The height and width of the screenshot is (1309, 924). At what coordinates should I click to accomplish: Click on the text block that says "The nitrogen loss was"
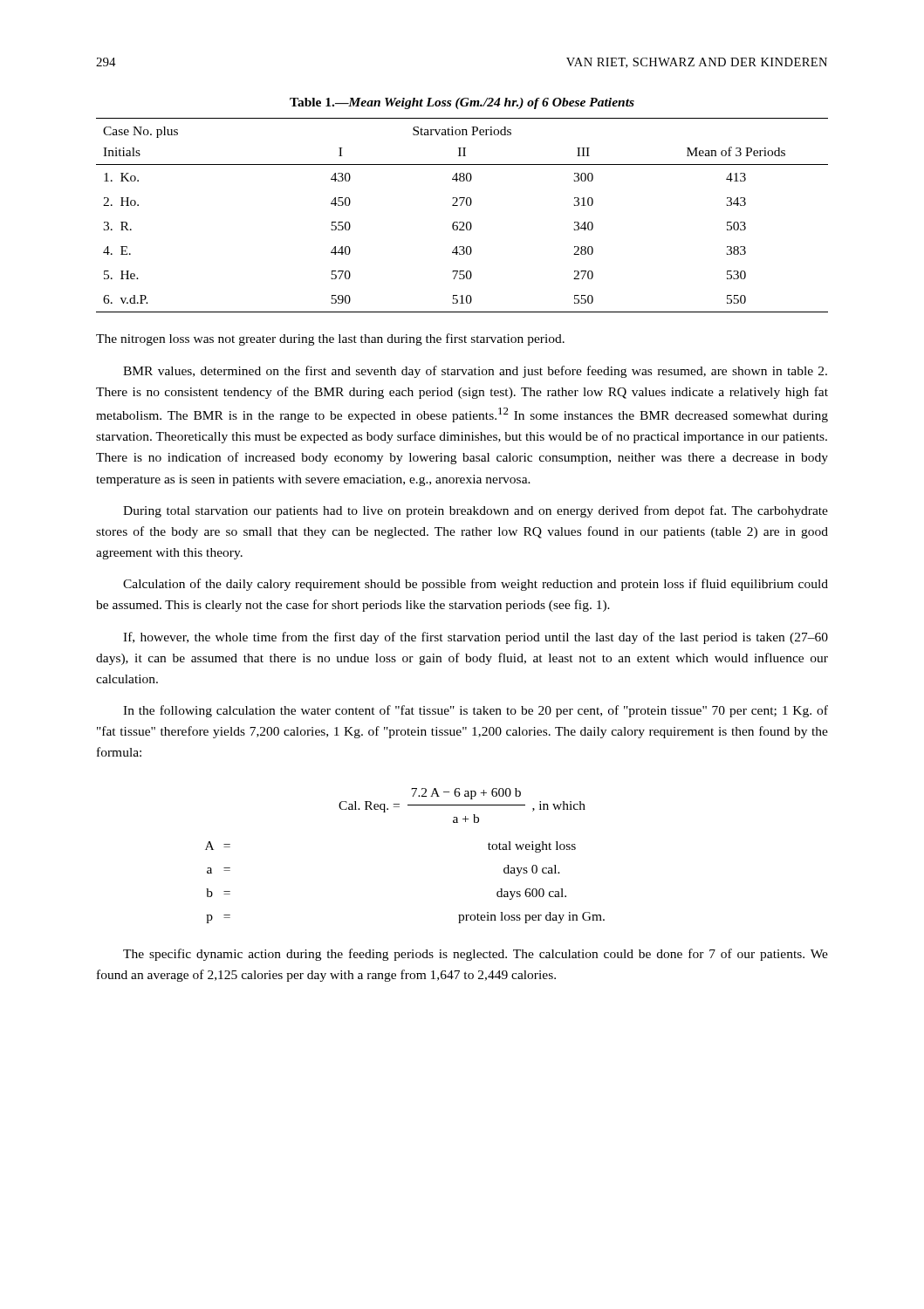tap(331, 339)
